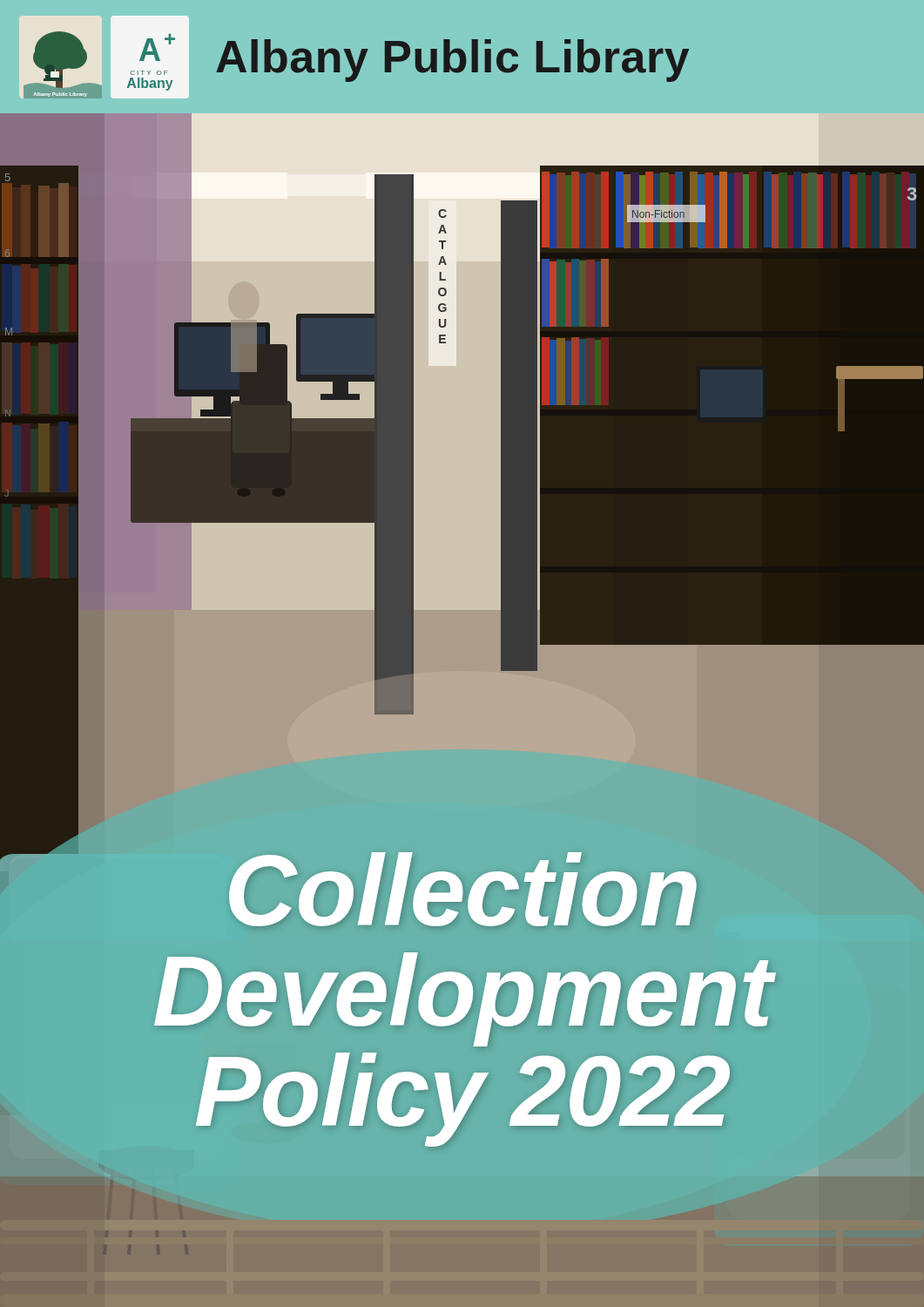Click the photo
924x1307 pixels.
(x=462, y=654)
